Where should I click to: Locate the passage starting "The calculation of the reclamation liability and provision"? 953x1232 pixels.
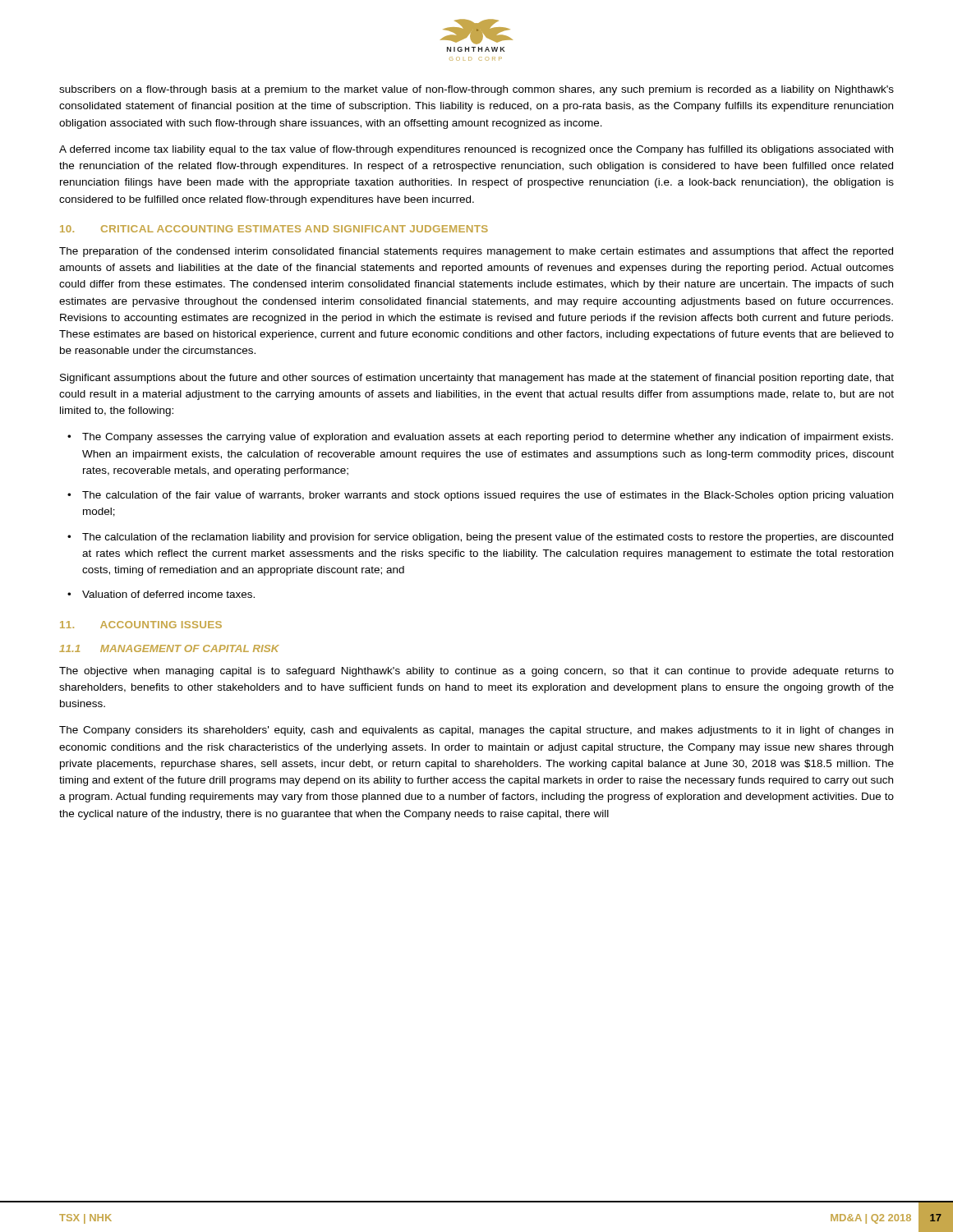(488, 553)
